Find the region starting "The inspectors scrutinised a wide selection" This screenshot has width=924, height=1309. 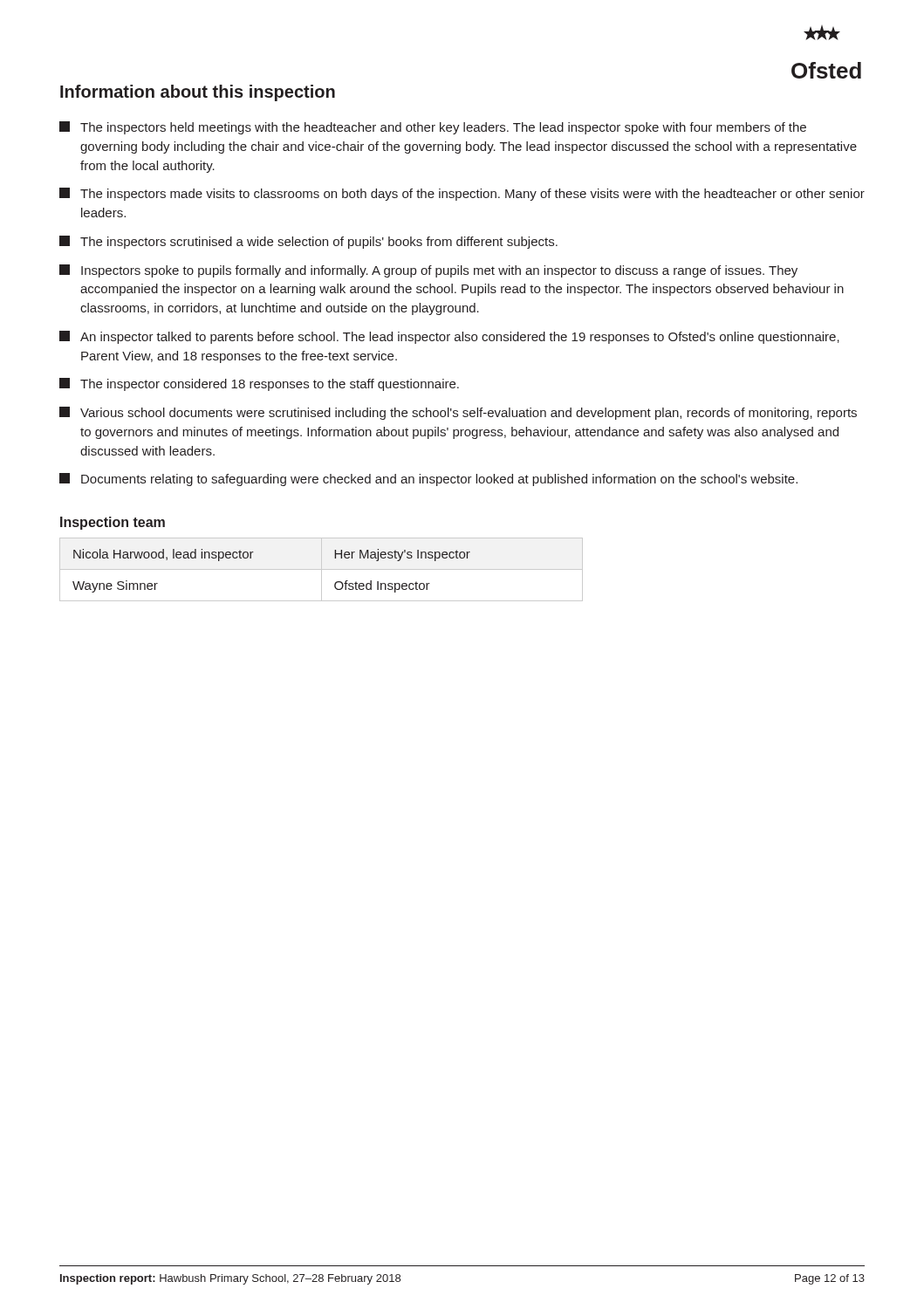462,241
